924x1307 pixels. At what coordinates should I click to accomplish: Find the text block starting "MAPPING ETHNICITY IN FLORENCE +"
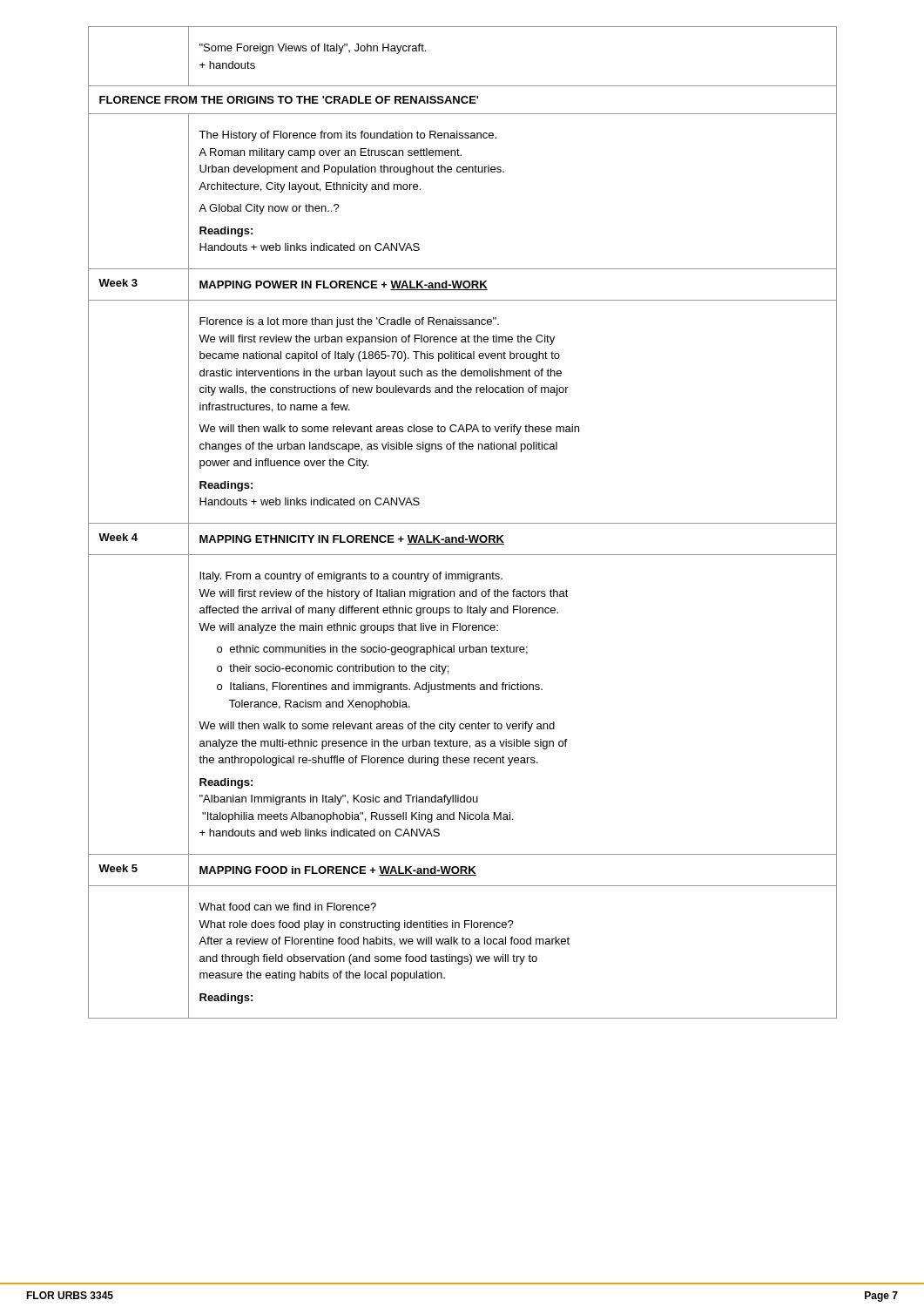click(352, 538)
